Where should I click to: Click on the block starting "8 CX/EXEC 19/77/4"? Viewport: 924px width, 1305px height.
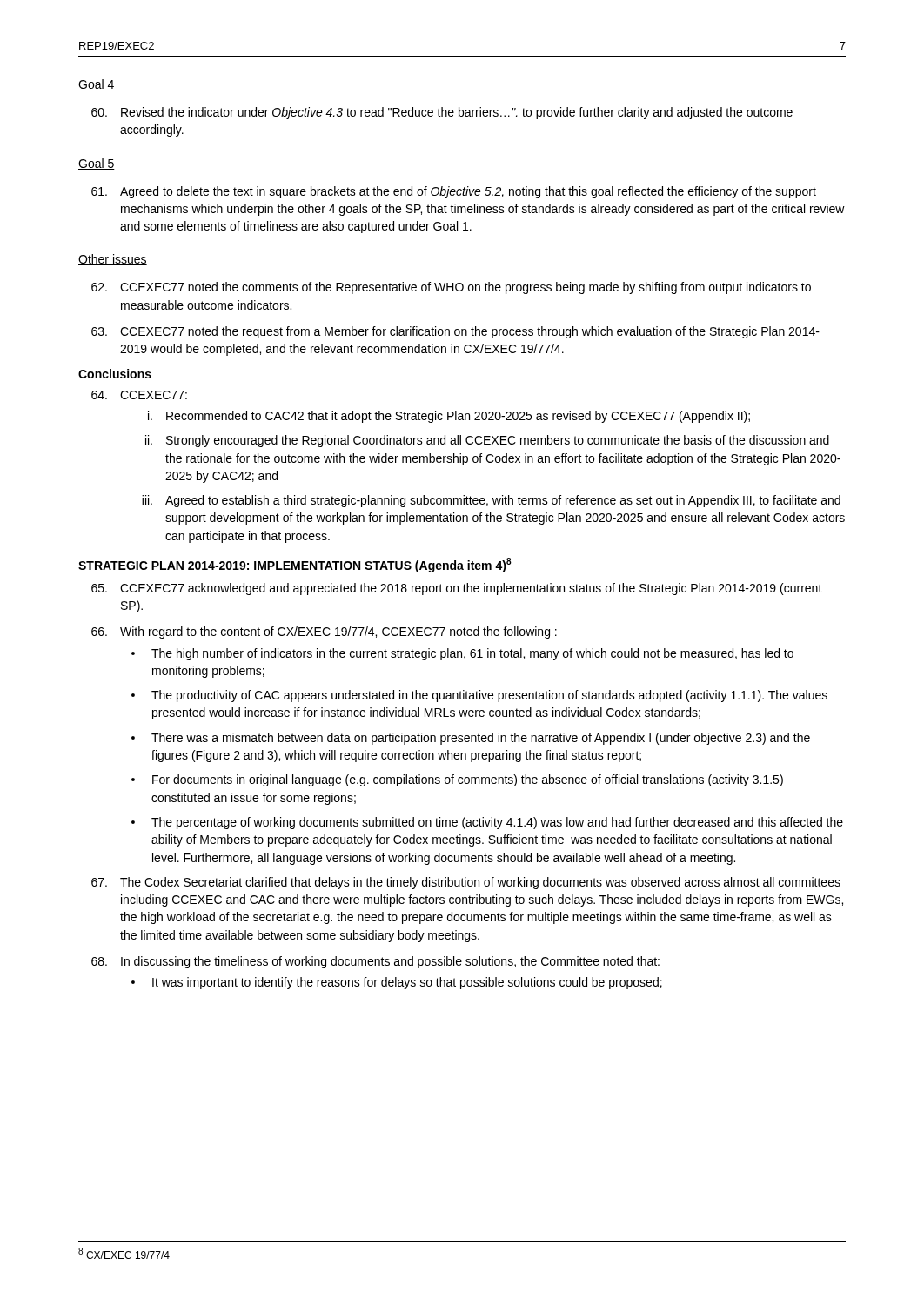[124, 1254]
